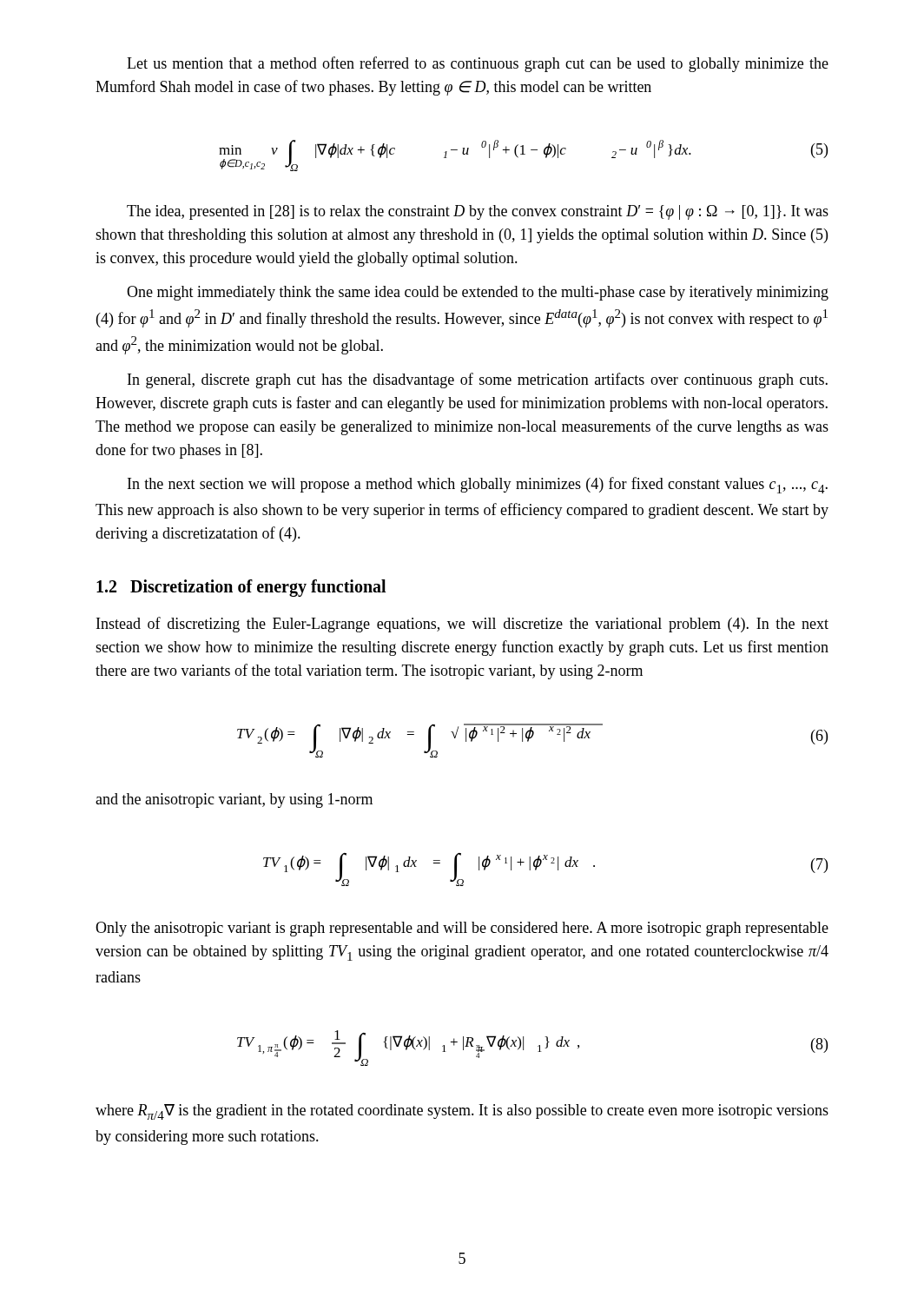The width and height of the screenshot is (924, 1303).
Task: Click on the text block that says "and the anisotropic"
Action: coord(234,800)
